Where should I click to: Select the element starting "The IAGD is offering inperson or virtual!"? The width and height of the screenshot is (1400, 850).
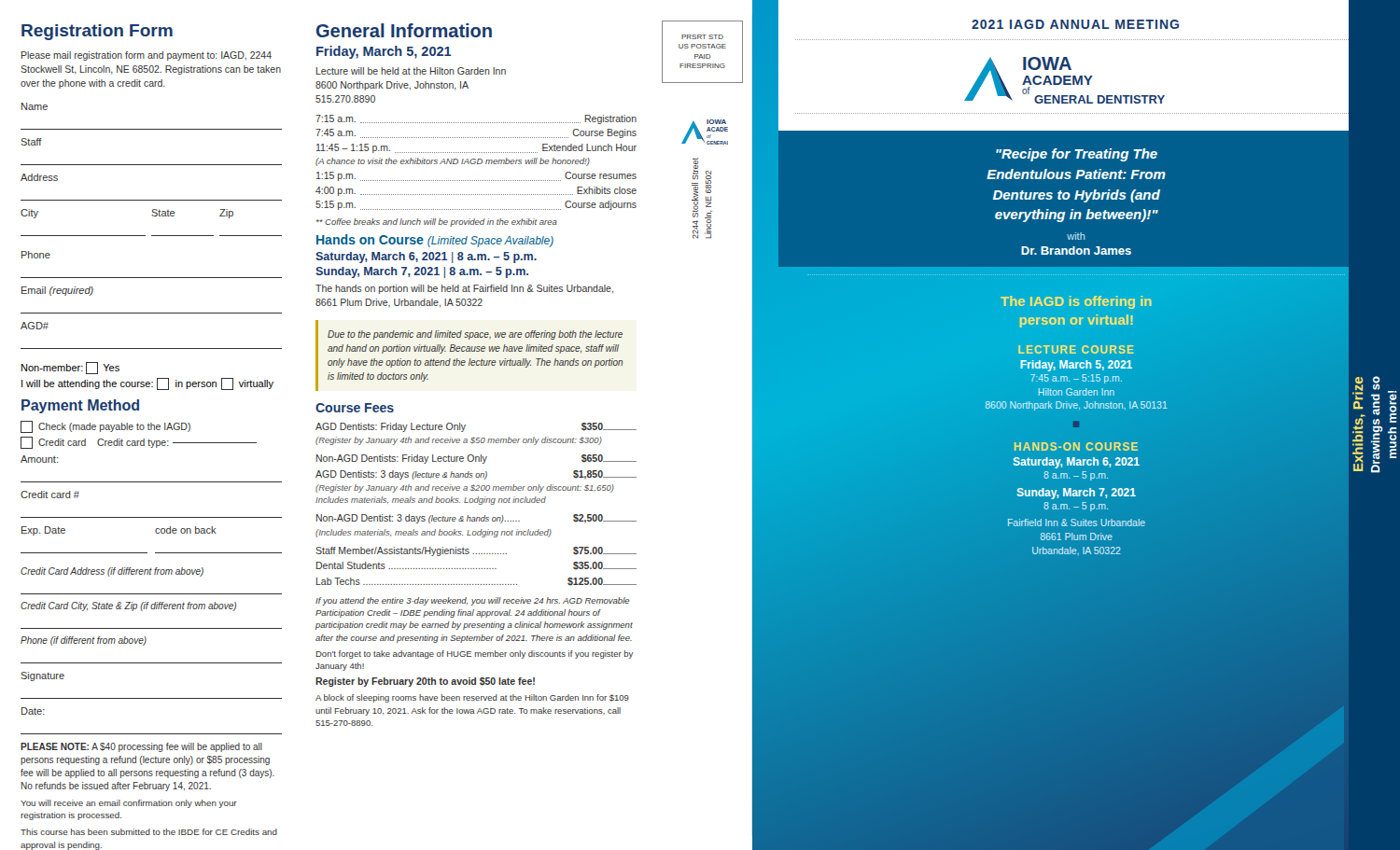point(1076,310)
